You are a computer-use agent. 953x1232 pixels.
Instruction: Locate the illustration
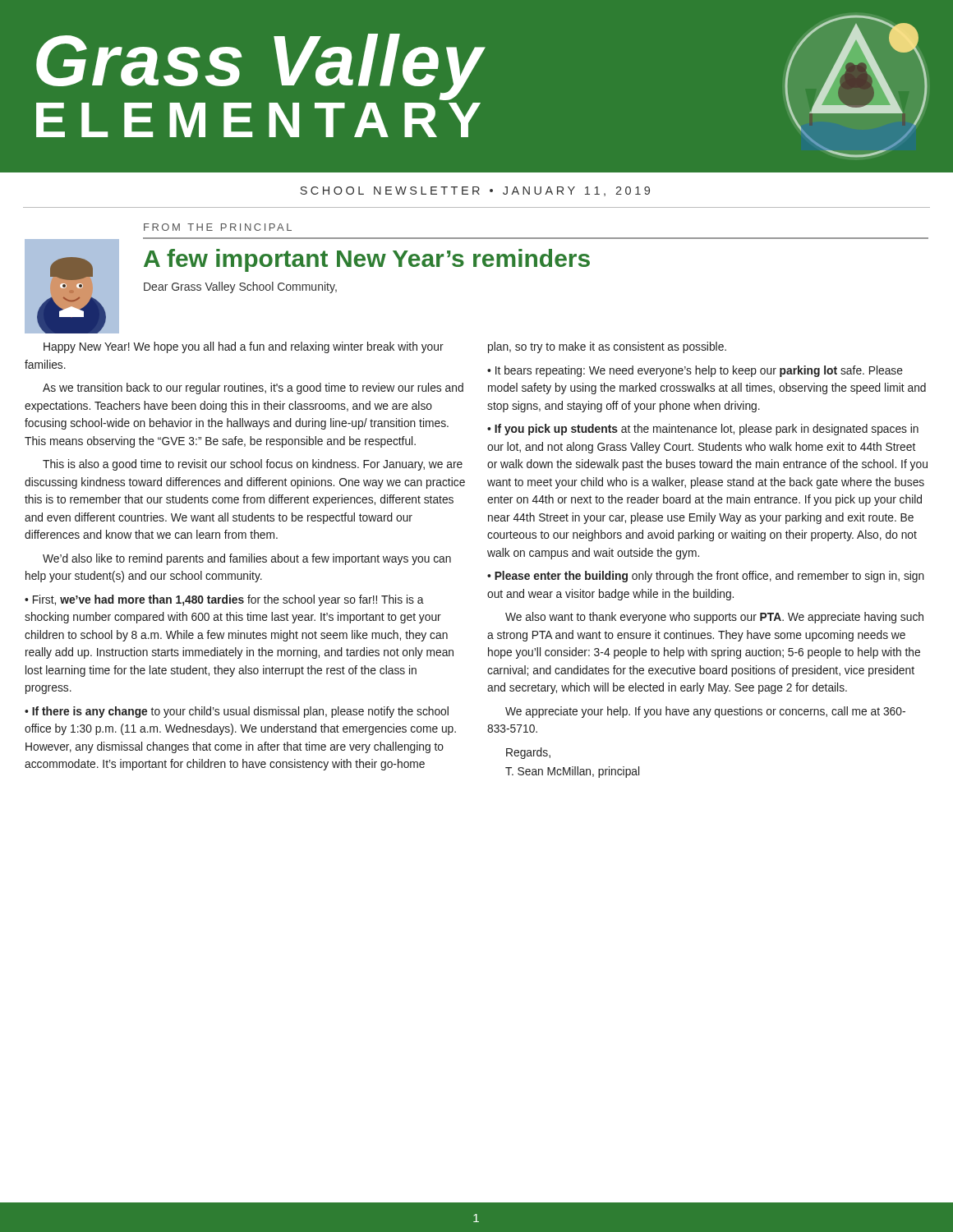click(x=857, y=87)
